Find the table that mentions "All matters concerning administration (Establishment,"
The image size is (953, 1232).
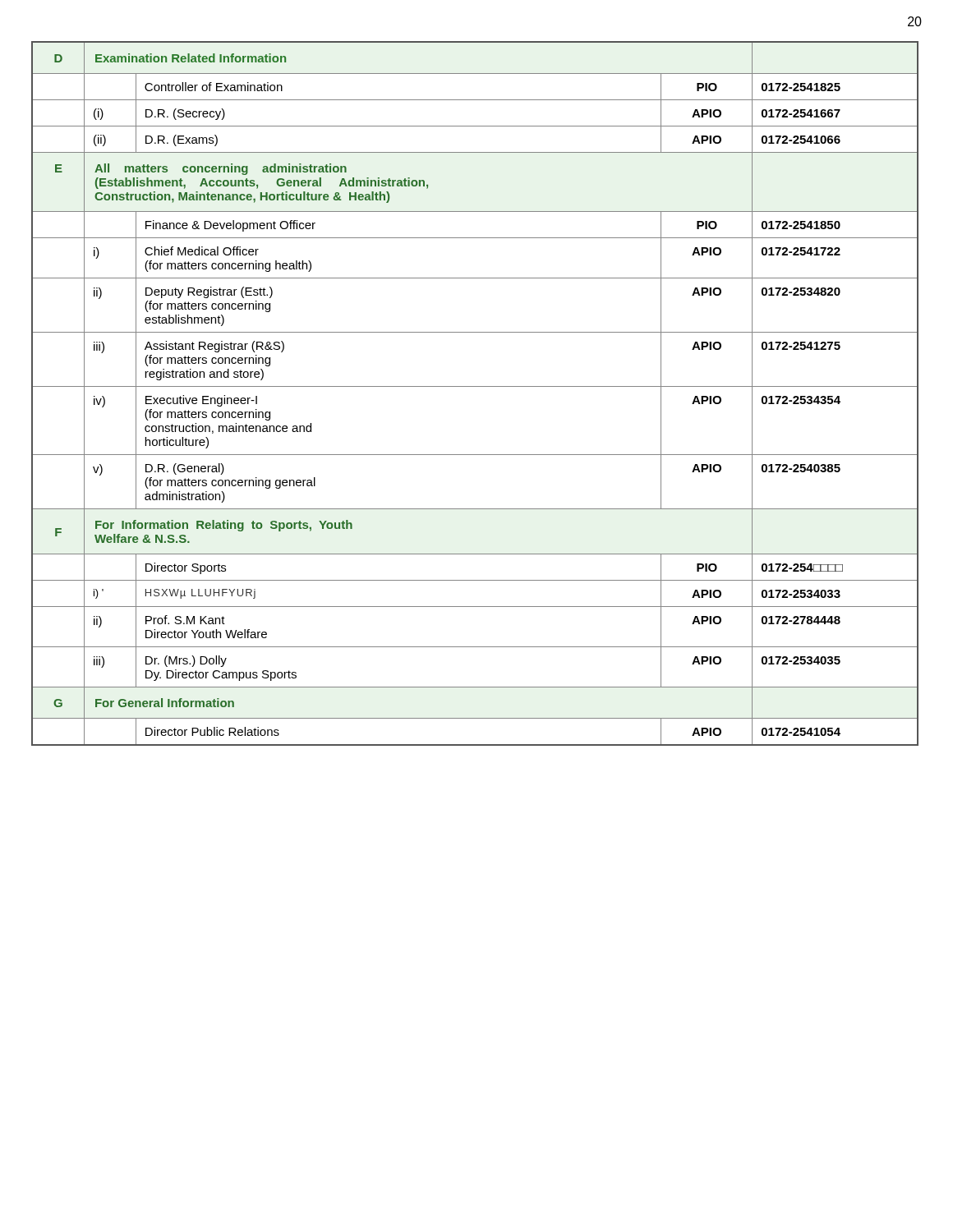475,393
